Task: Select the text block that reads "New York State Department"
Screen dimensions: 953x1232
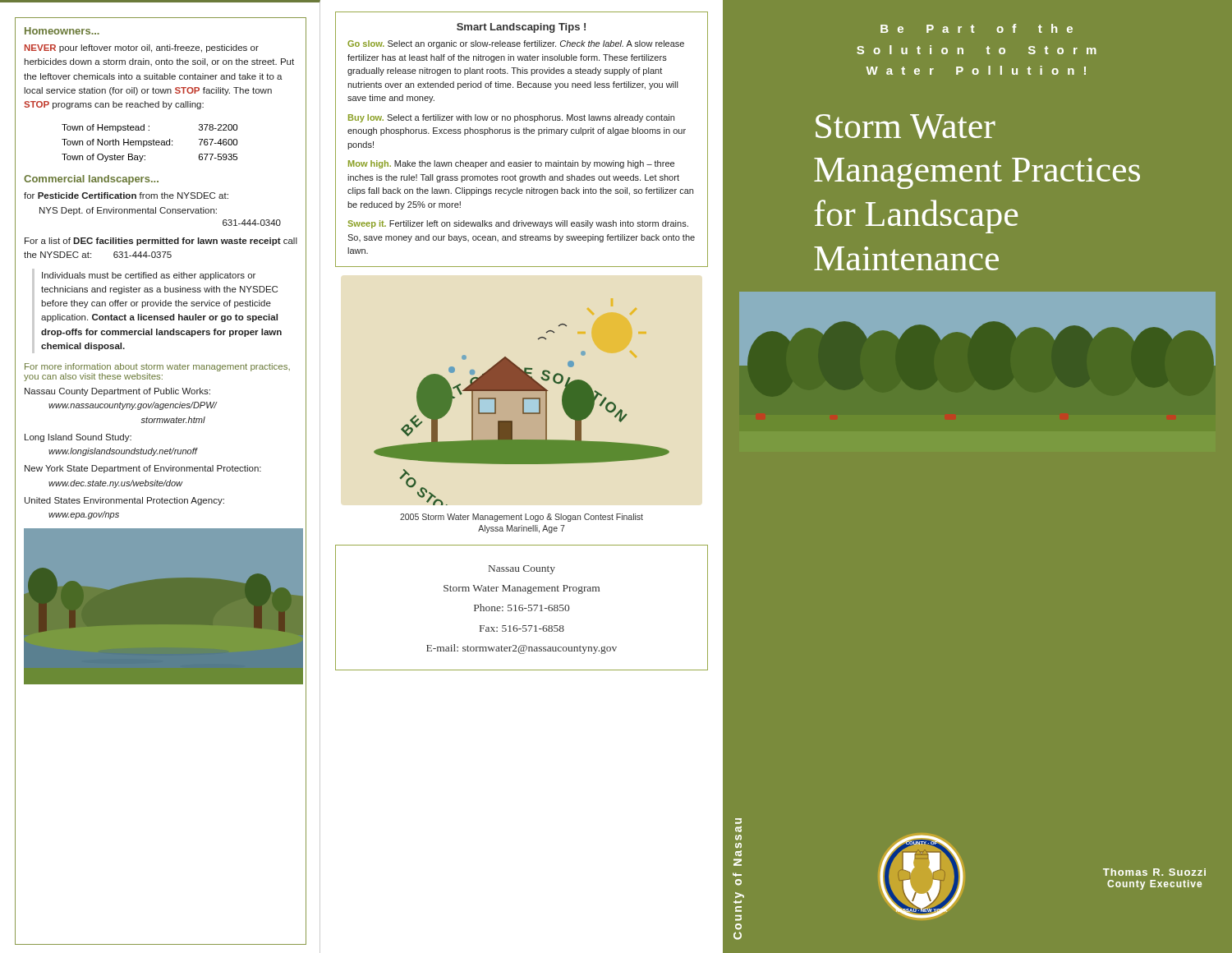Action: [x=143, y=477]
